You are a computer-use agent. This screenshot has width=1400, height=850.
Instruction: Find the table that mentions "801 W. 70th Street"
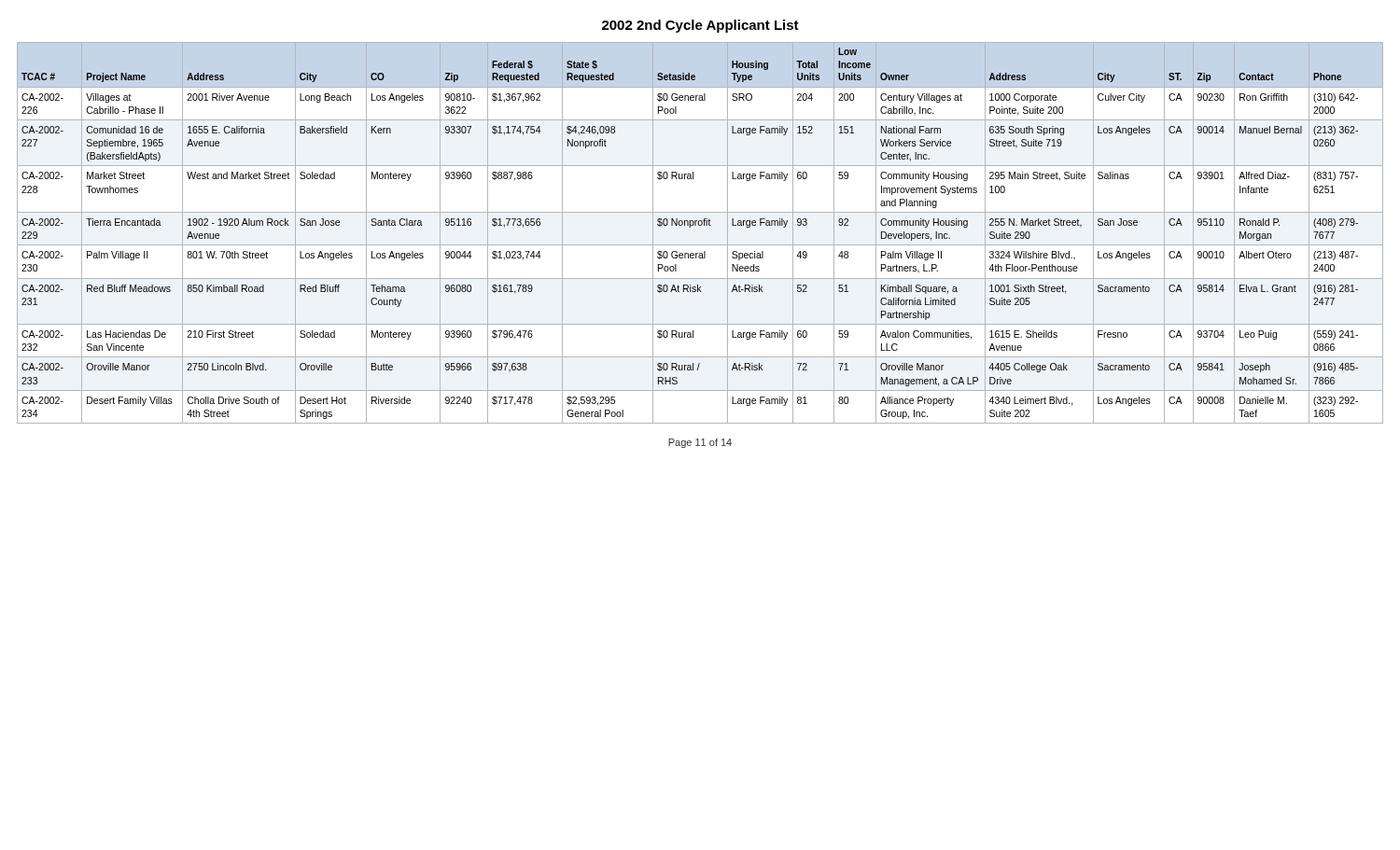pyautogui.click(x=700, y=233)
